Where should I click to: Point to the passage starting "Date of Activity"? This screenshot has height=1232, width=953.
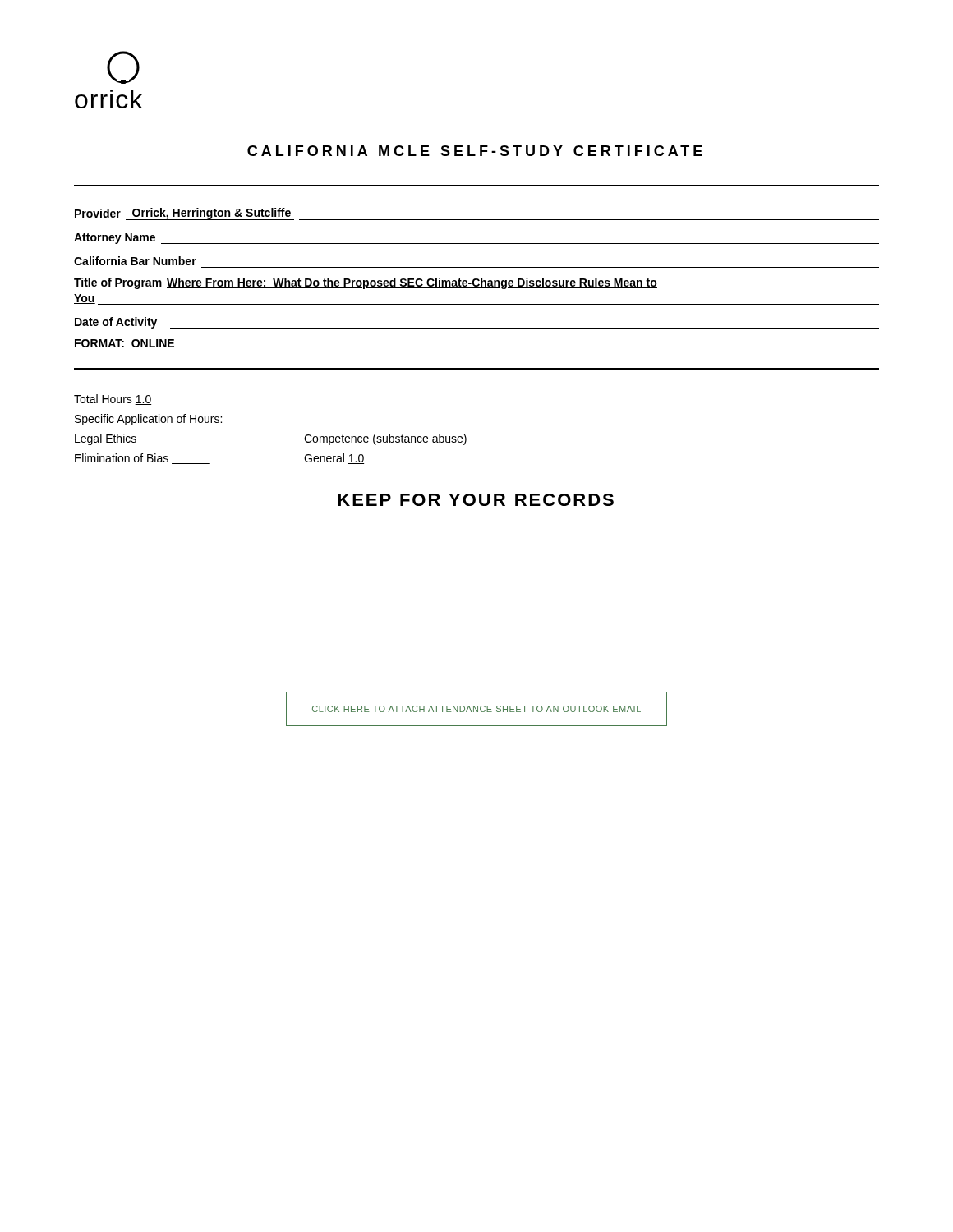coord(476,321)
